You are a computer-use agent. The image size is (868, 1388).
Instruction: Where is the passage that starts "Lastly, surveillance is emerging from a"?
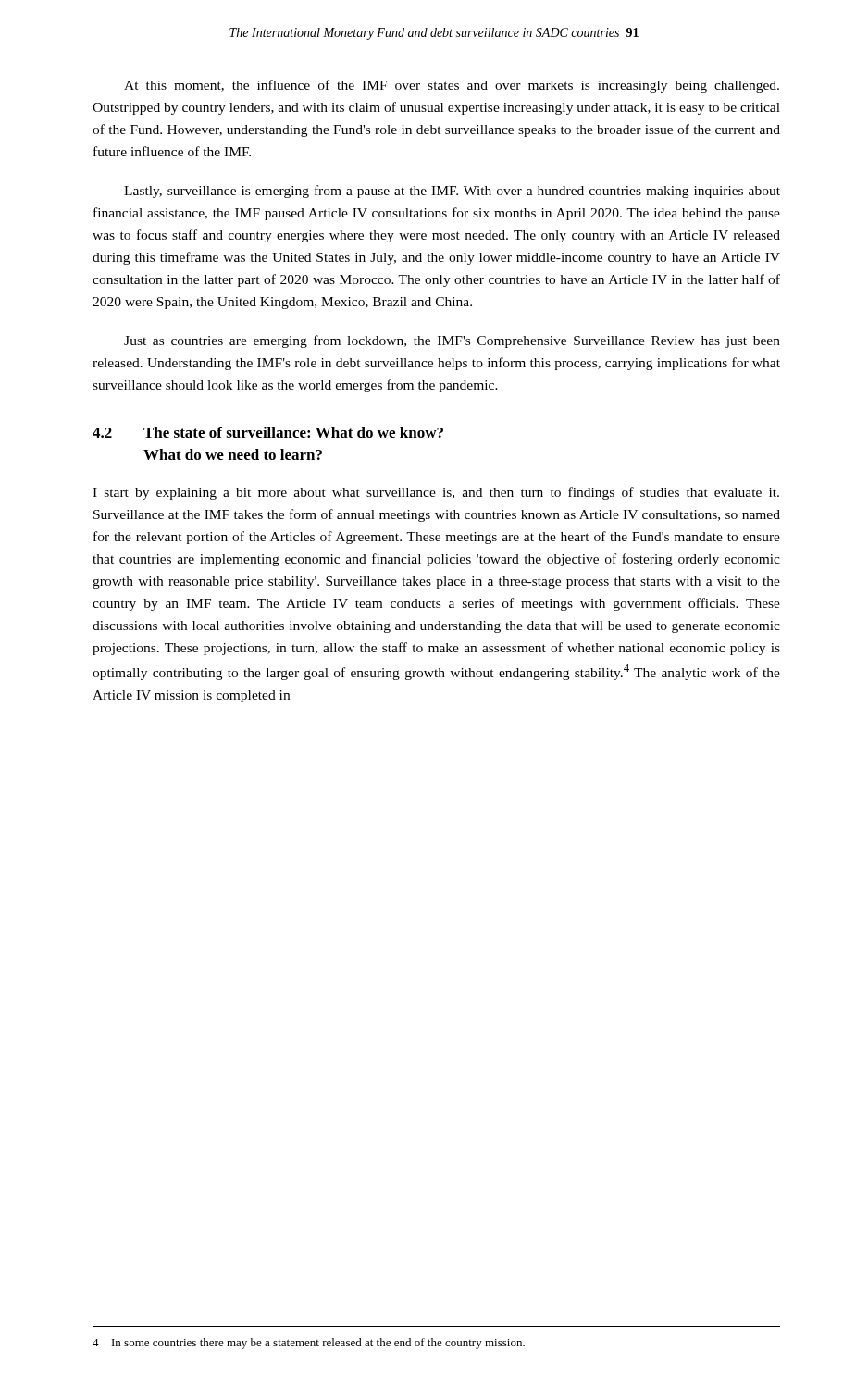(x=436, y=246)
